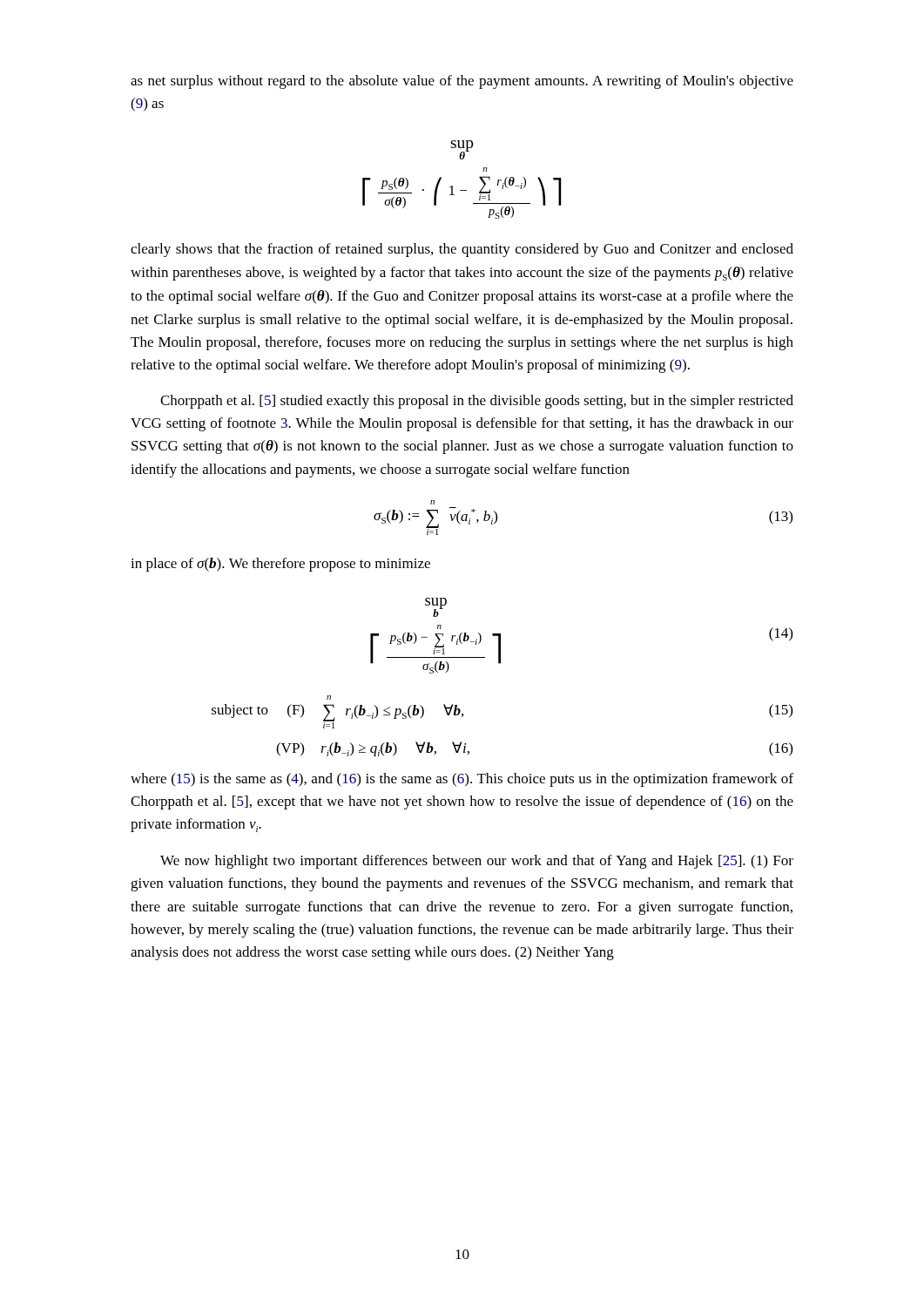
Task: Locate the formula that opens with "sup b ⎡ pS(b)"
Action: [x=462, y=634]
